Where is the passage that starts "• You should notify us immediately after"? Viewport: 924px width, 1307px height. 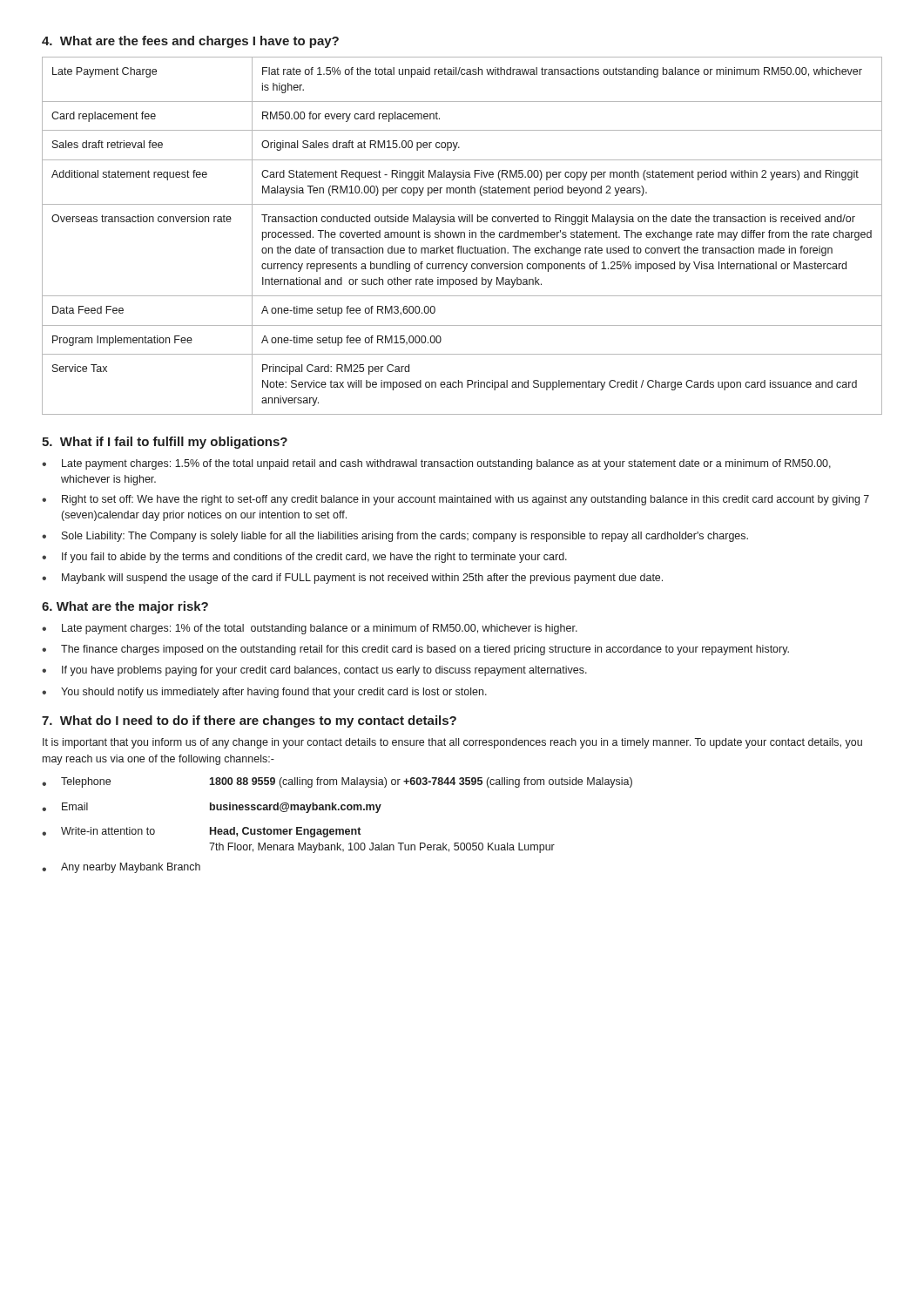[462, 692]
